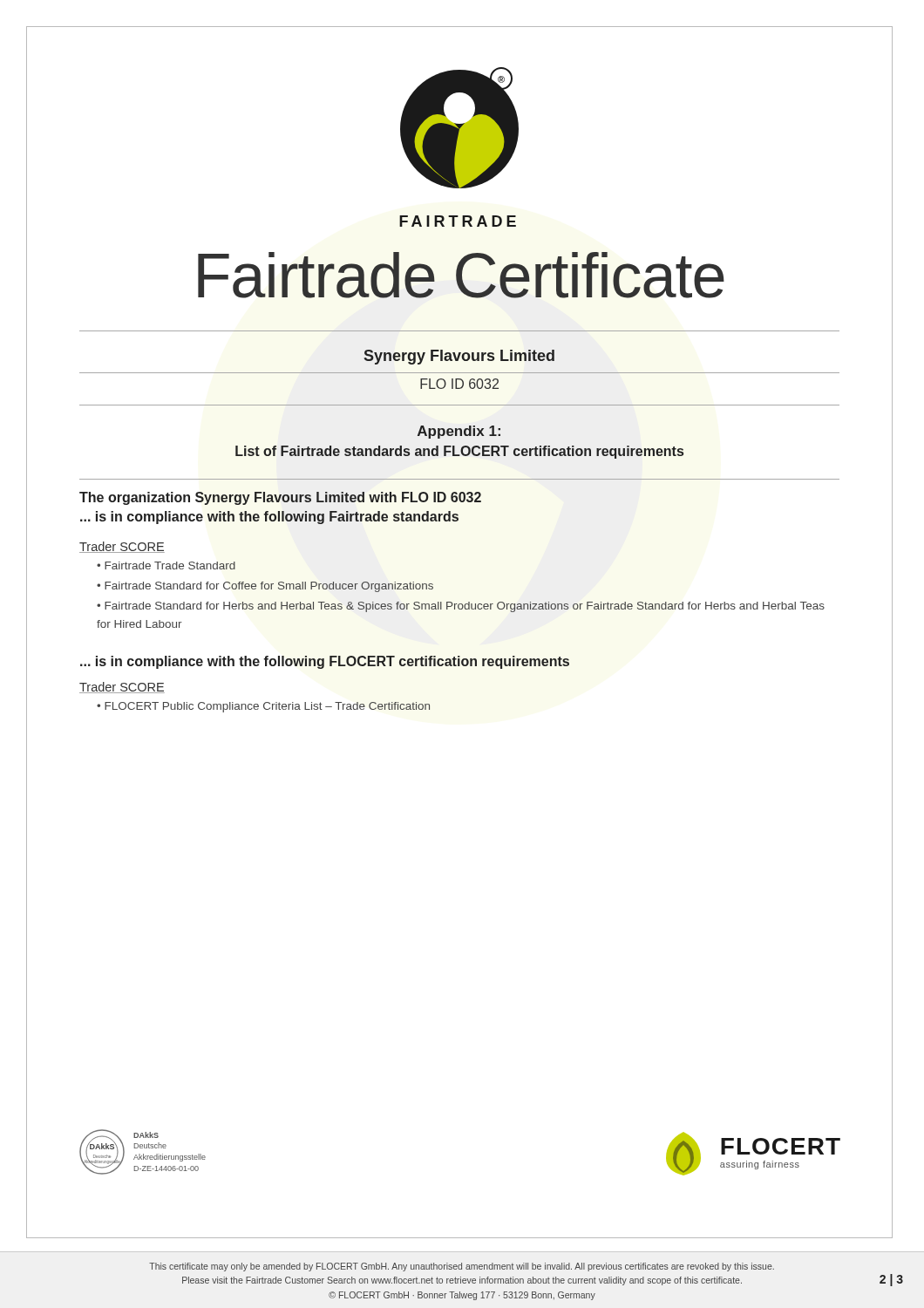Viewport: 924px width, 1308px height.
Task: Point to "Fairtrade Certificate"
Action: [459, 276]
